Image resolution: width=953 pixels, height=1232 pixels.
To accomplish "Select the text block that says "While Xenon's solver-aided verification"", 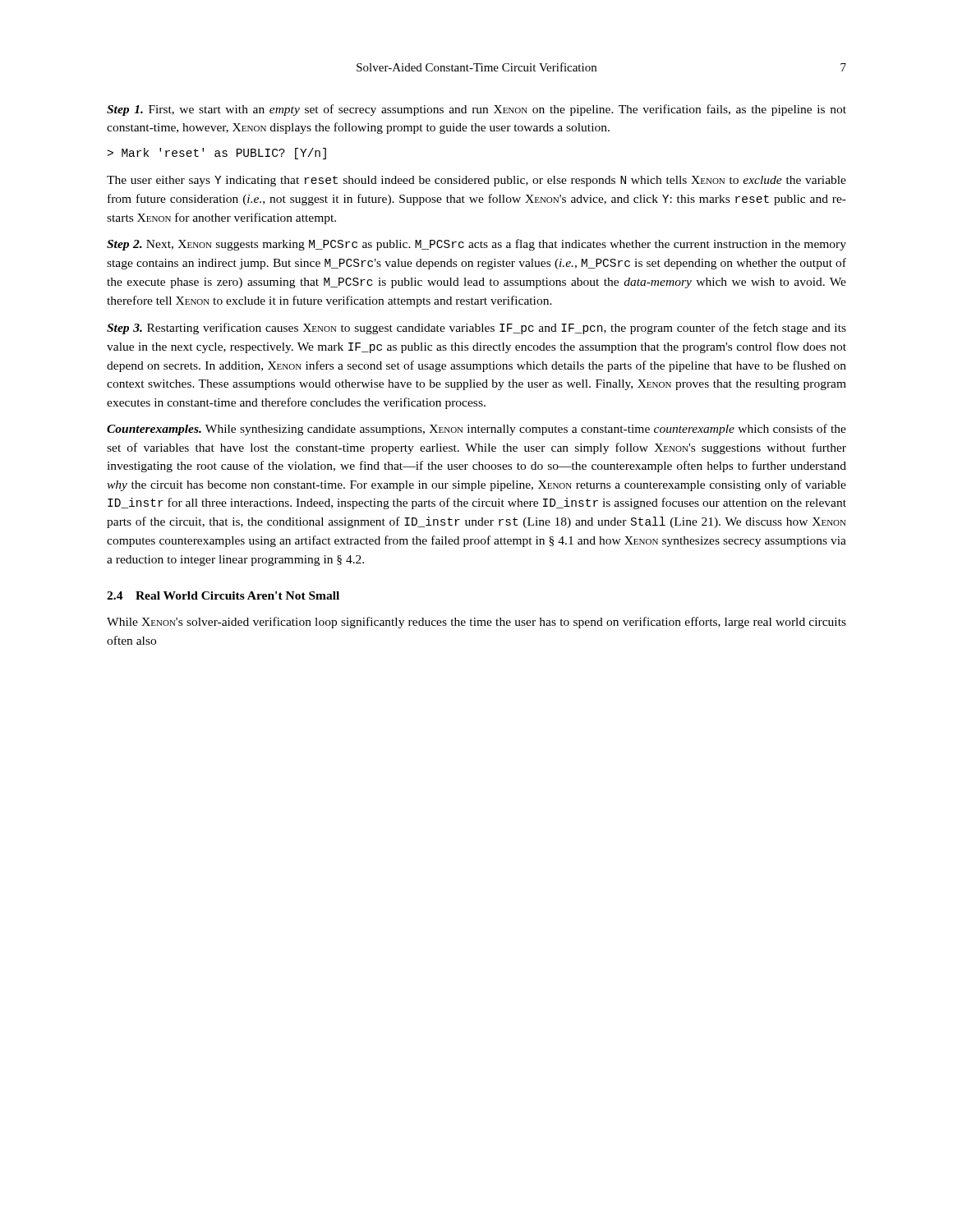I will 476,631.
